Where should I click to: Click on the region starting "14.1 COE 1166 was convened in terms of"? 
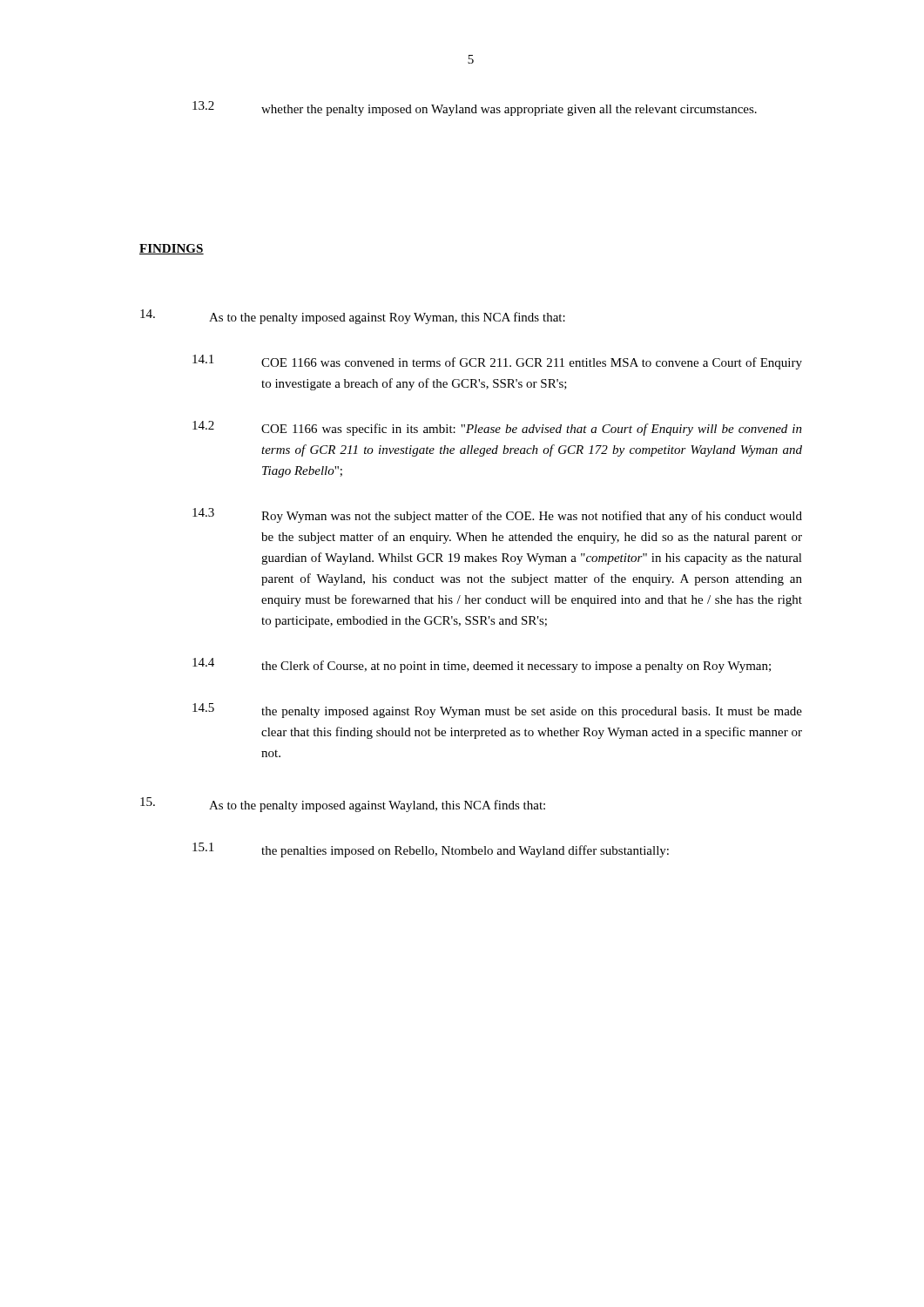[497, 373]
